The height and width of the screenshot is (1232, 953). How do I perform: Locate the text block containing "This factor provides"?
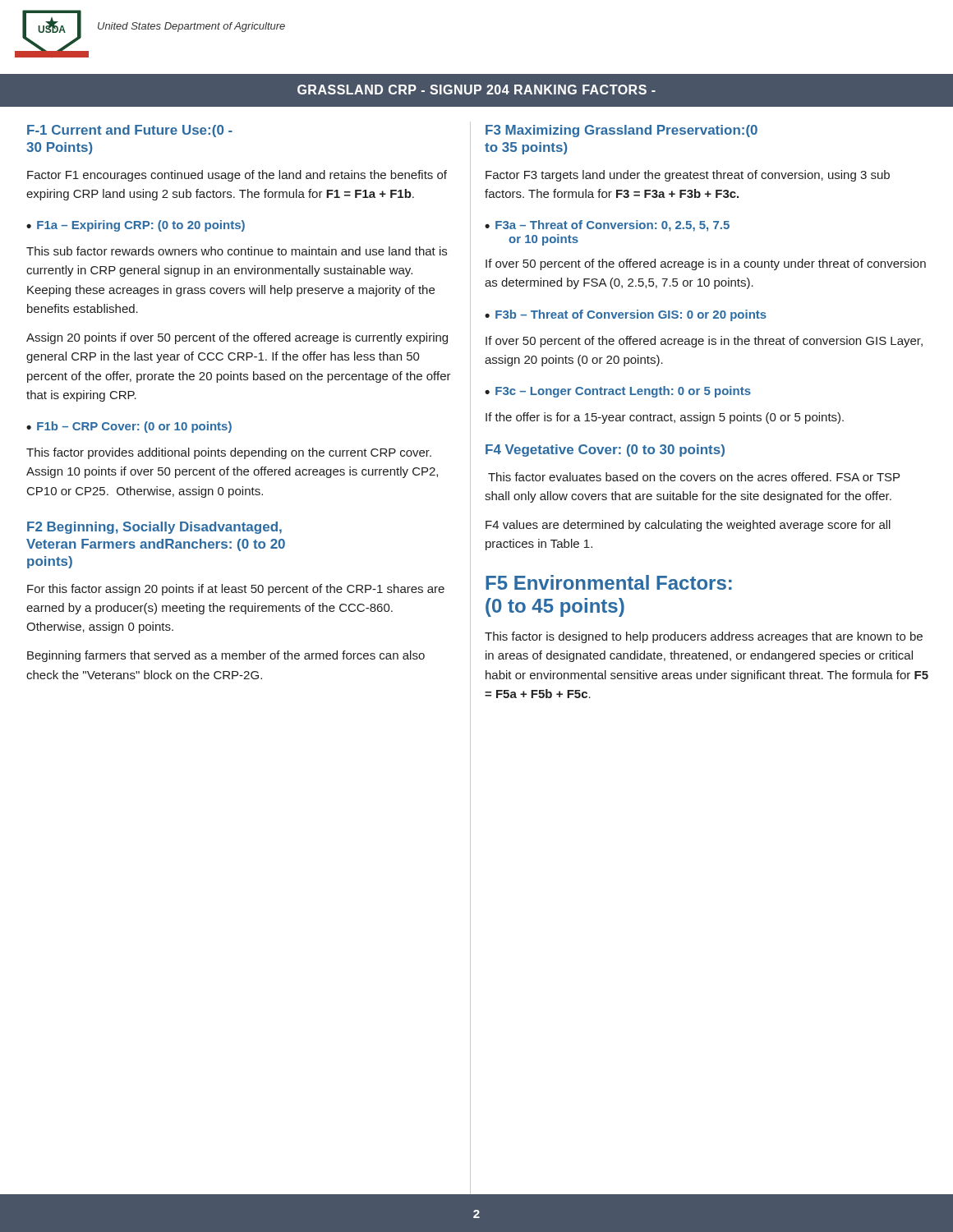tap(240, 471)
